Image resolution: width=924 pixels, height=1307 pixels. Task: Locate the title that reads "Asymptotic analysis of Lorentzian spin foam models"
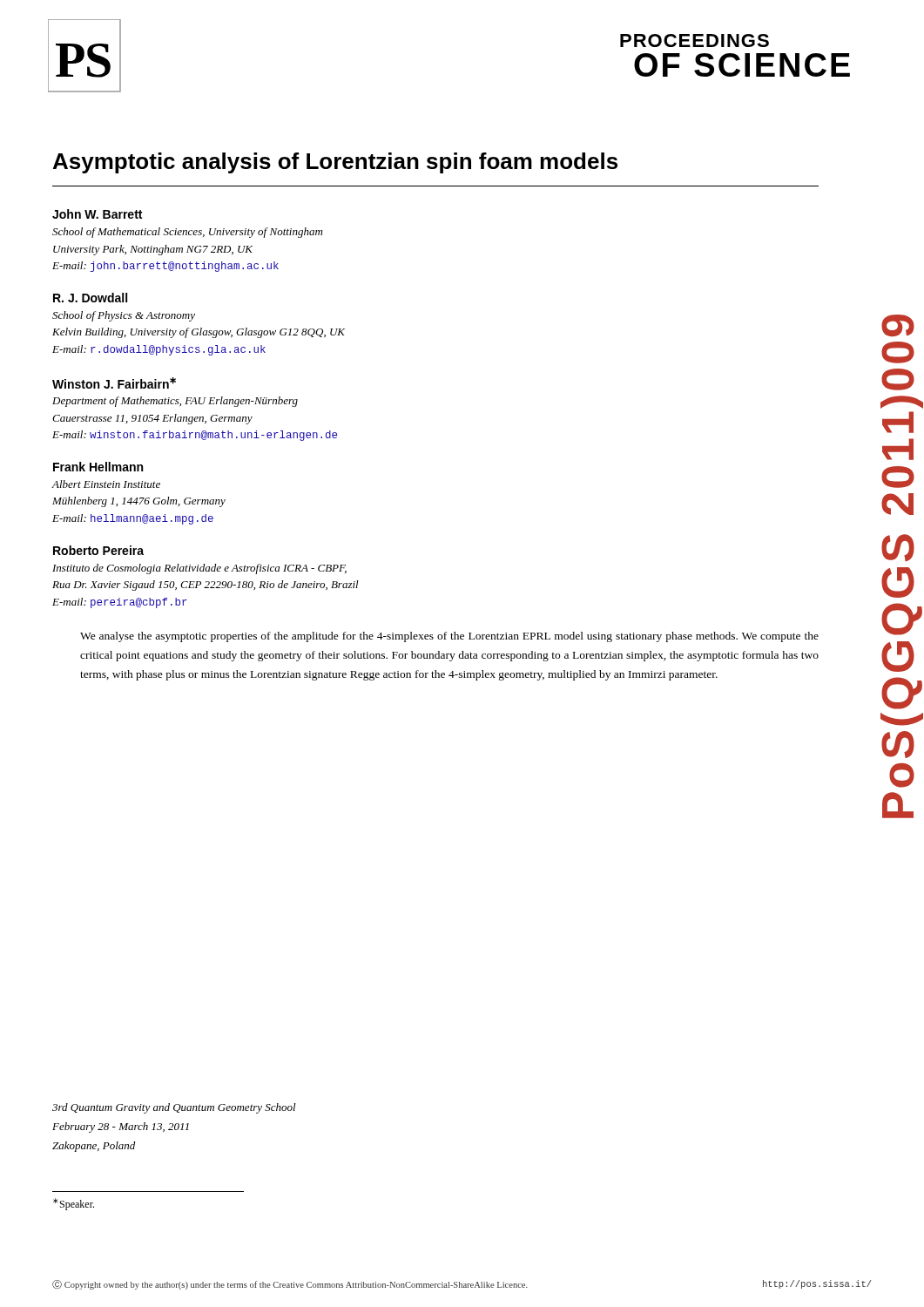335,161
